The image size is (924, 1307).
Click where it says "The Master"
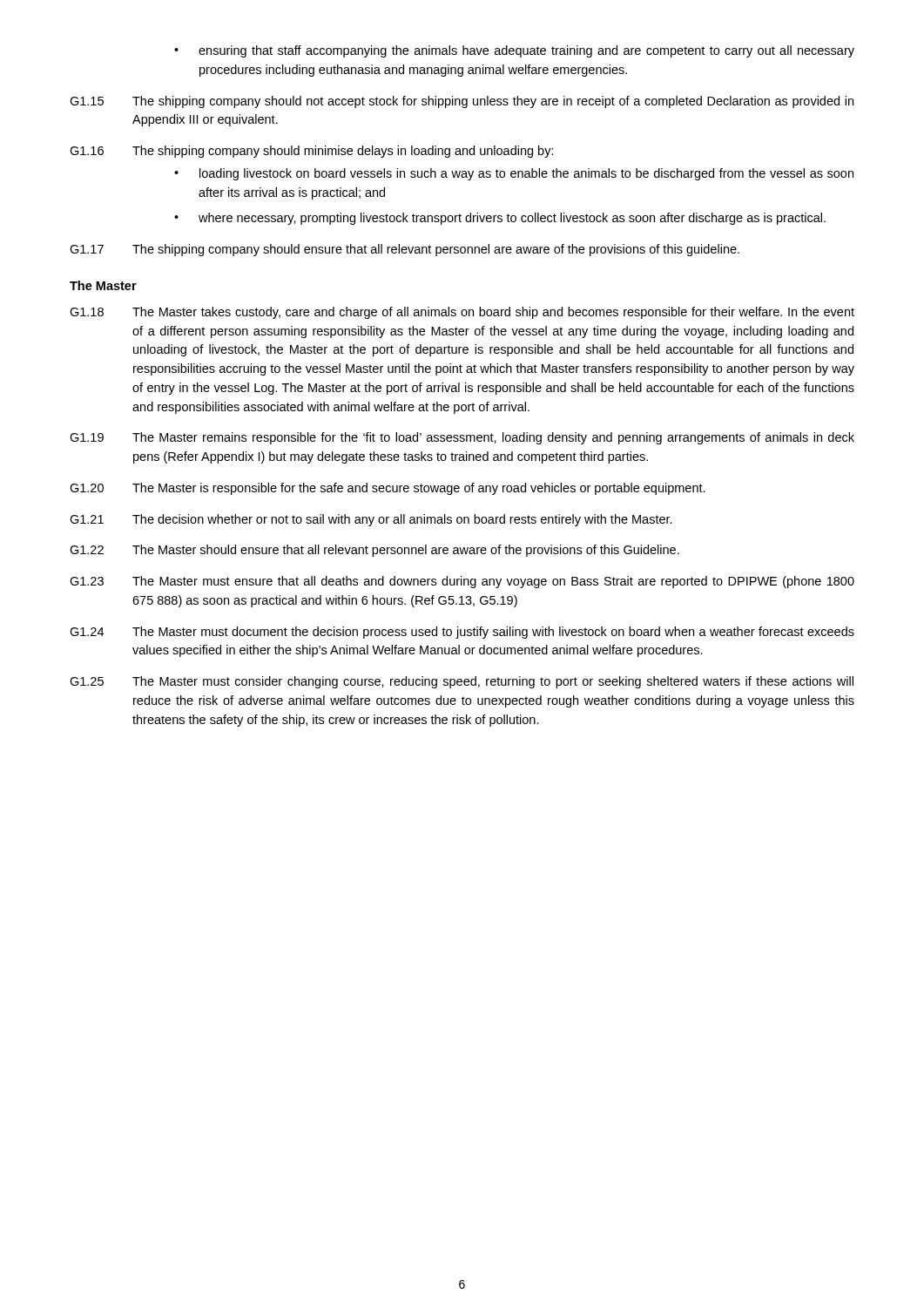103,286
